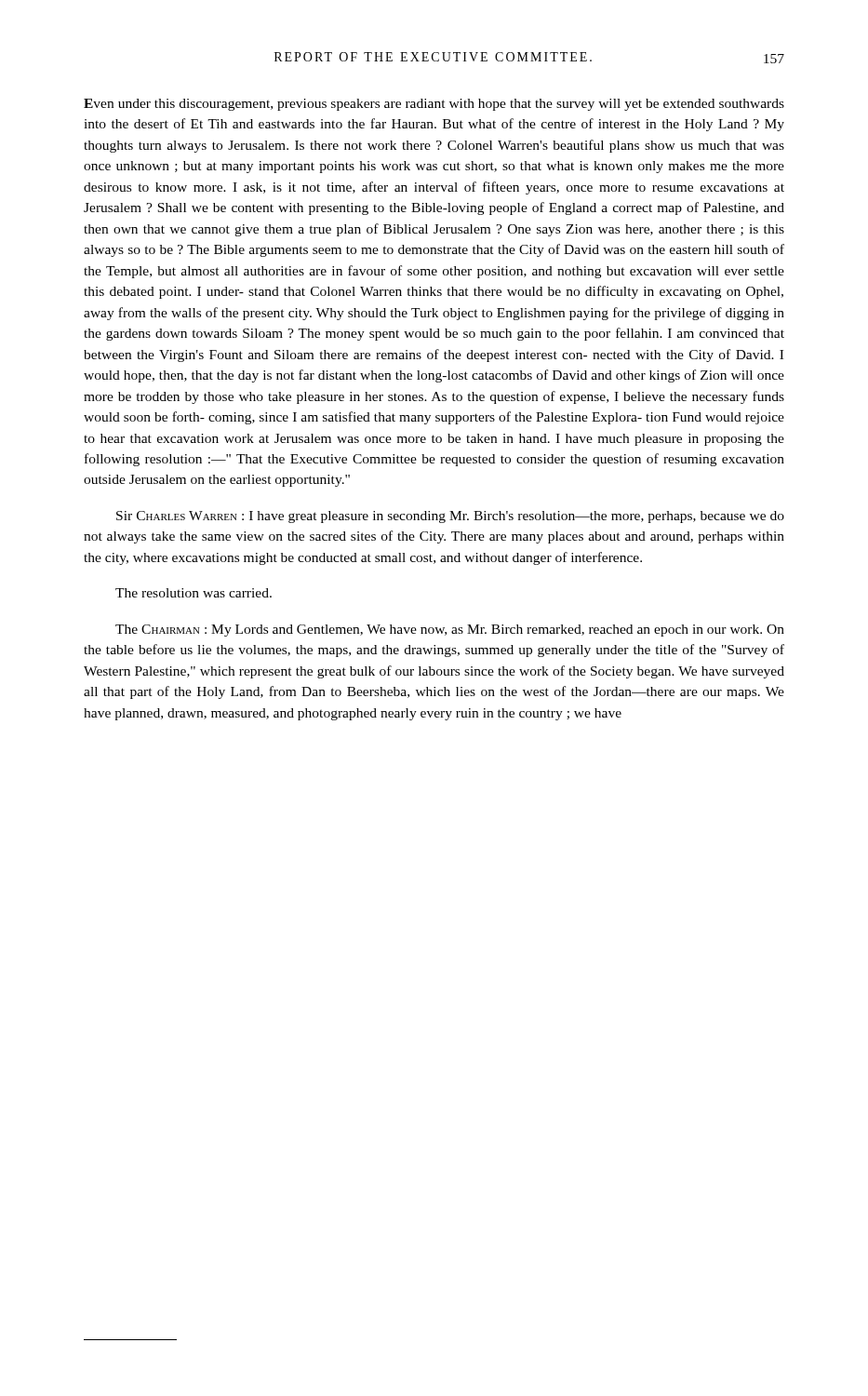Point to the text starting "The resolution was carried."
868x1396 pixels.
(194, 593)
